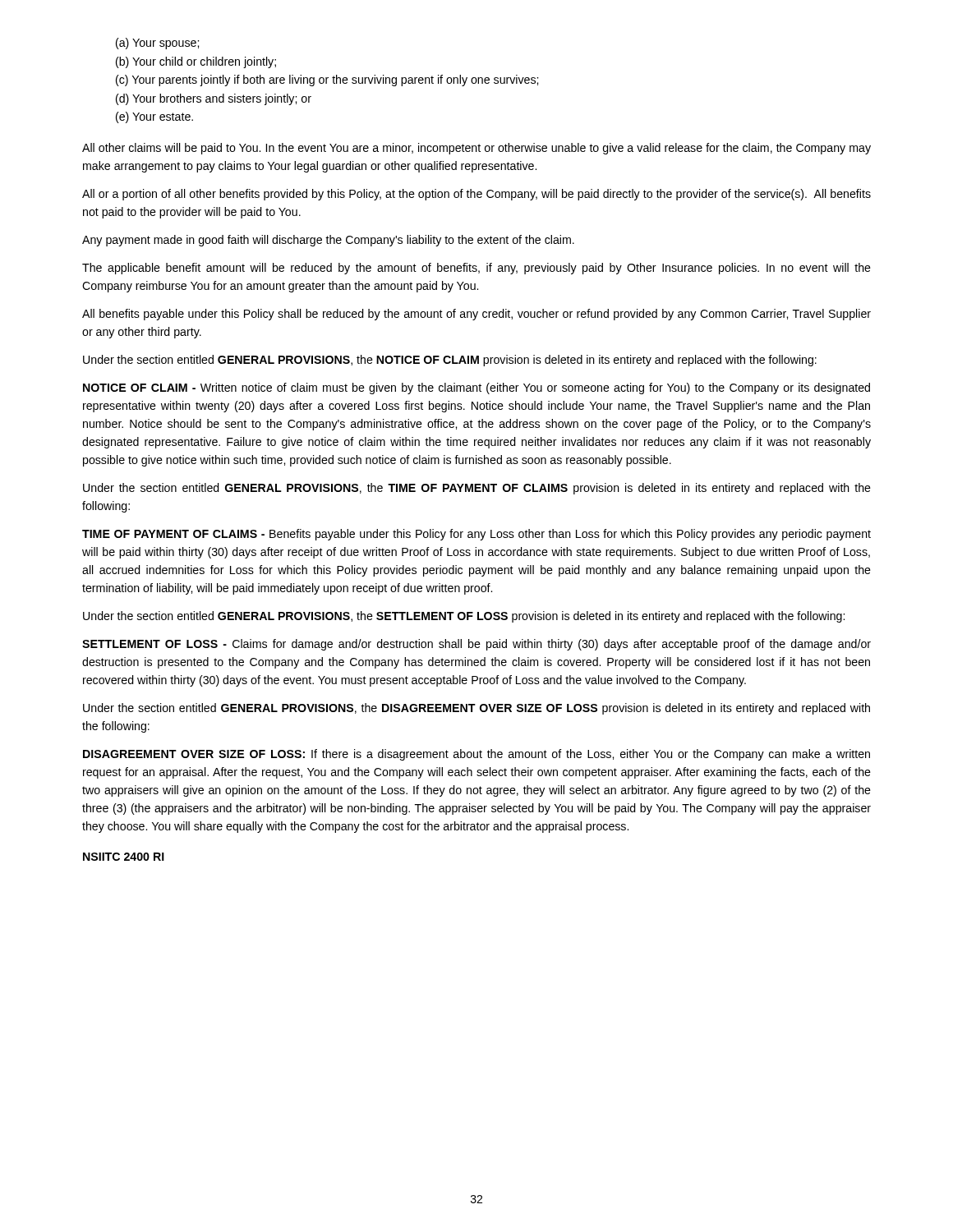Point to the text starting "(c) Your parents jointly"

pos(327,80)
